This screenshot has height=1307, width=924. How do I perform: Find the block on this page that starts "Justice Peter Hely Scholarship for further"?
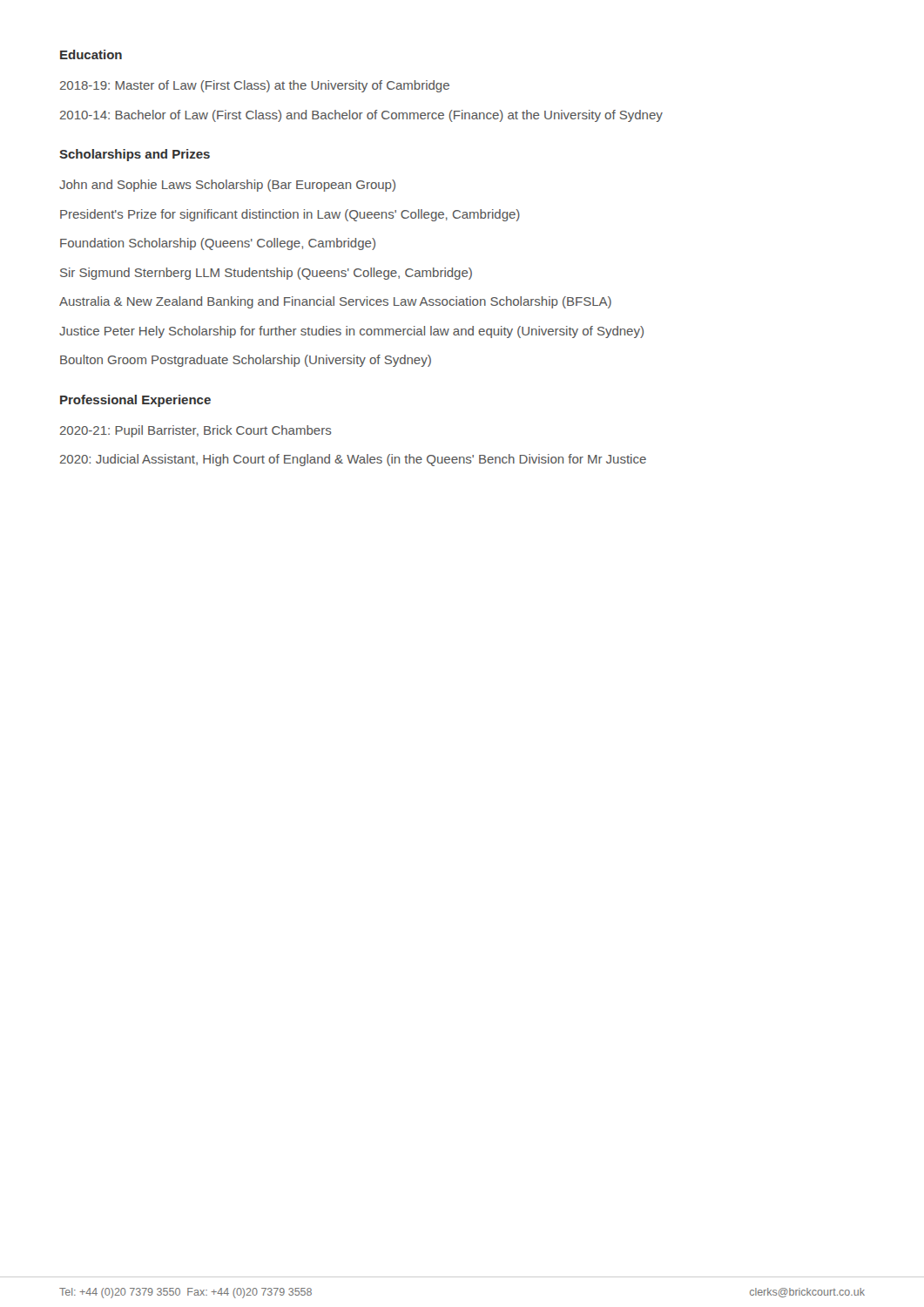[x=352, y=330]
